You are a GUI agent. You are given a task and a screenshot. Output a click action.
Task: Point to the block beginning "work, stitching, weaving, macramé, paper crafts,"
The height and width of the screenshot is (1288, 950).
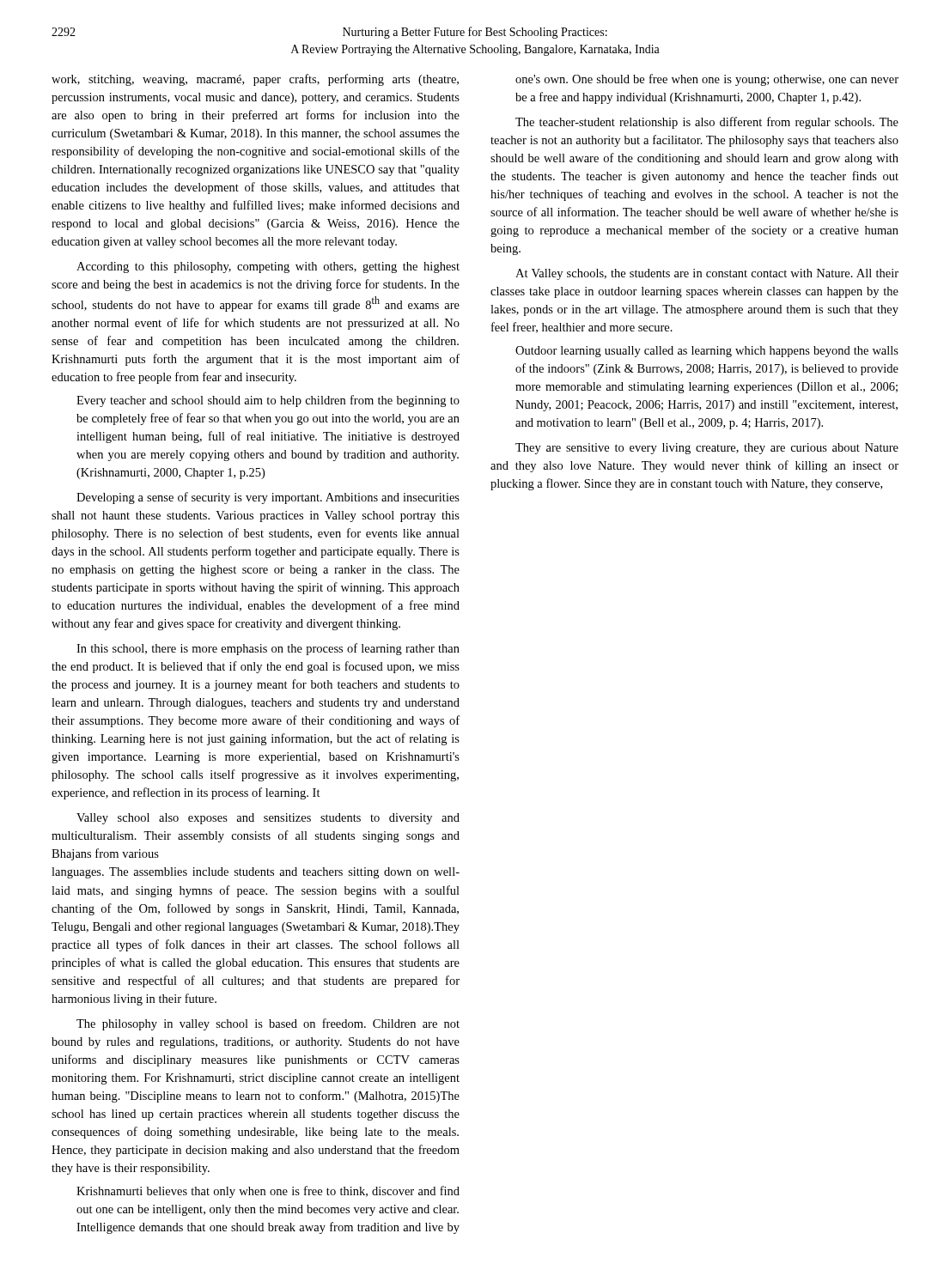click(x=256, y=161)
